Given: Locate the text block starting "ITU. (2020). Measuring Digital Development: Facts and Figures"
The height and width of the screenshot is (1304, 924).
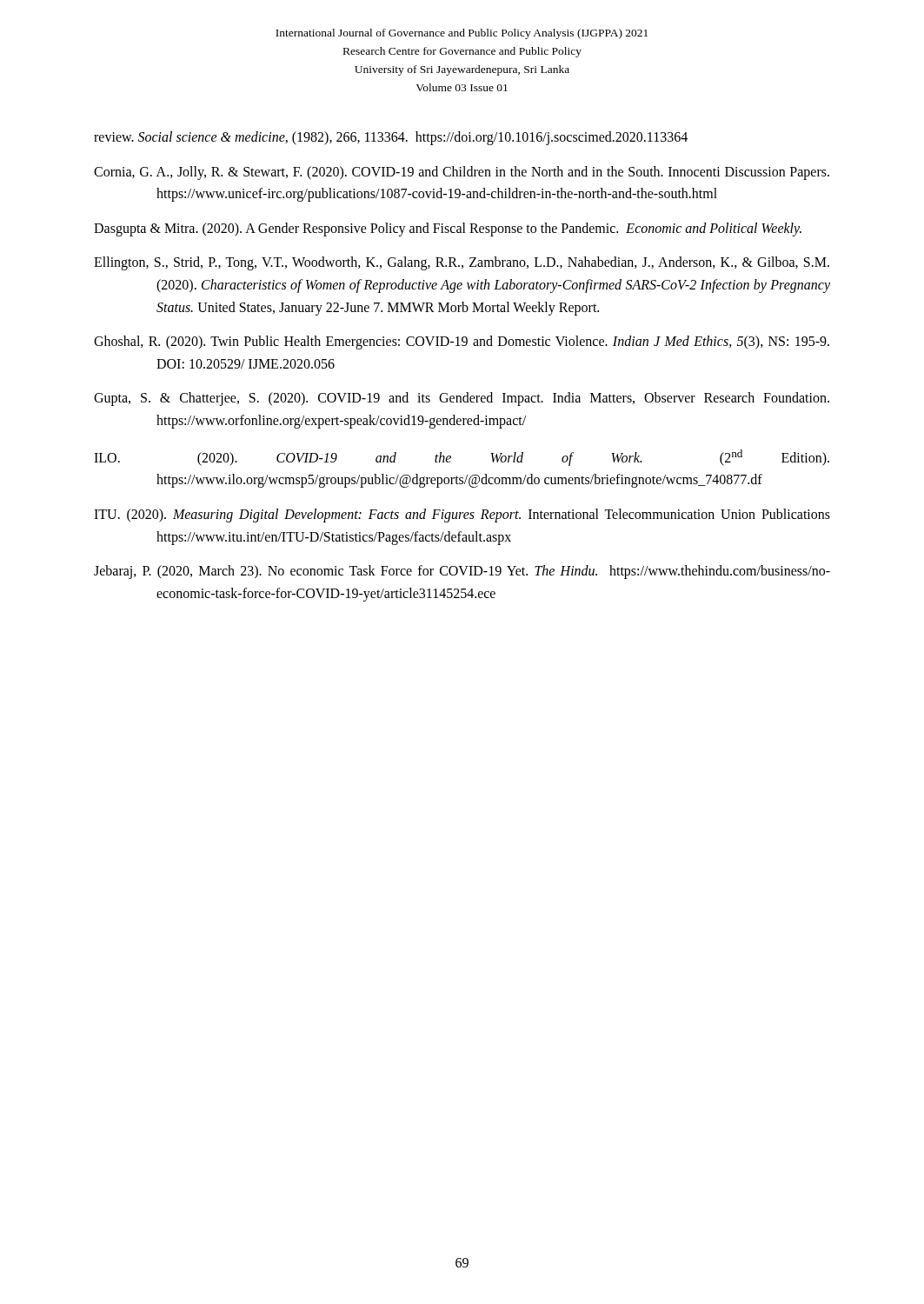Looking at the screenshot, I should (462, 525).
